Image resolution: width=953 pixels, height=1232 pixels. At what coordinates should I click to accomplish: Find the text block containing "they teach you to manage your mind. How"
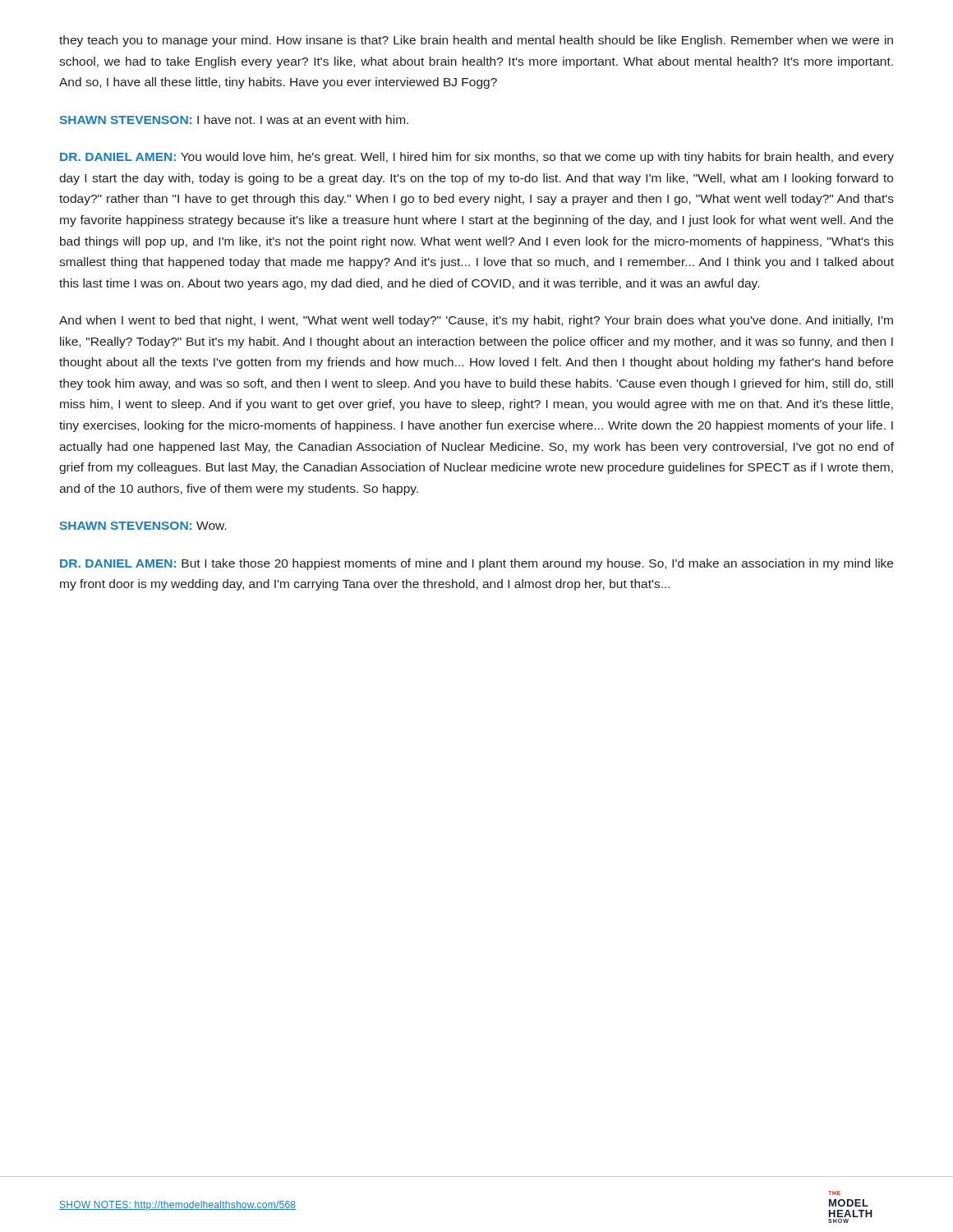pos(476,61)
